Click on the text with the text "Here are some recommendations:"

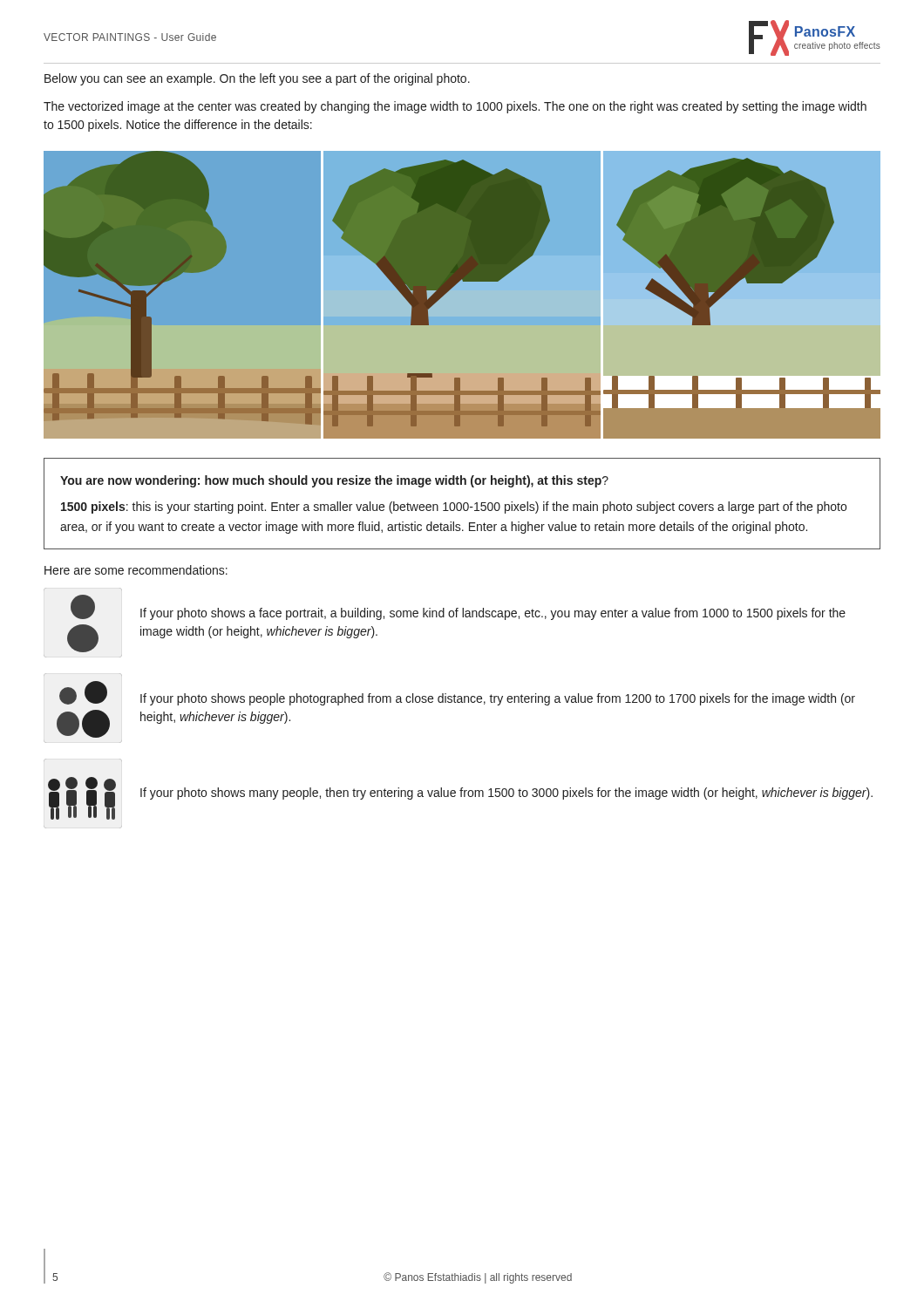pyautogui.click(x=136, y=570)
